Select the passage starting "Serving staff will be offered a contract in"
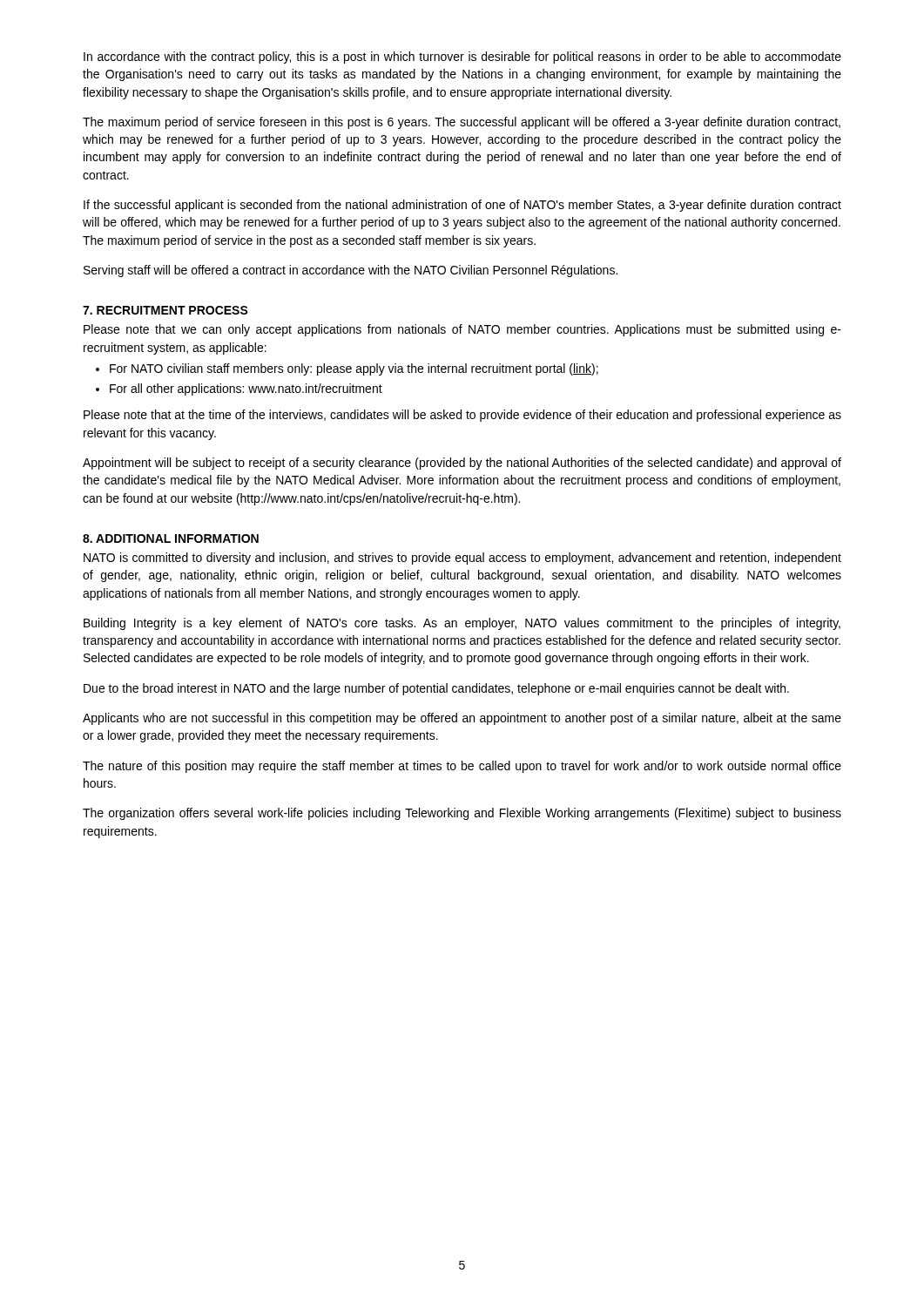The height and width of the screenshot is (1307, 924). [351, 270]
